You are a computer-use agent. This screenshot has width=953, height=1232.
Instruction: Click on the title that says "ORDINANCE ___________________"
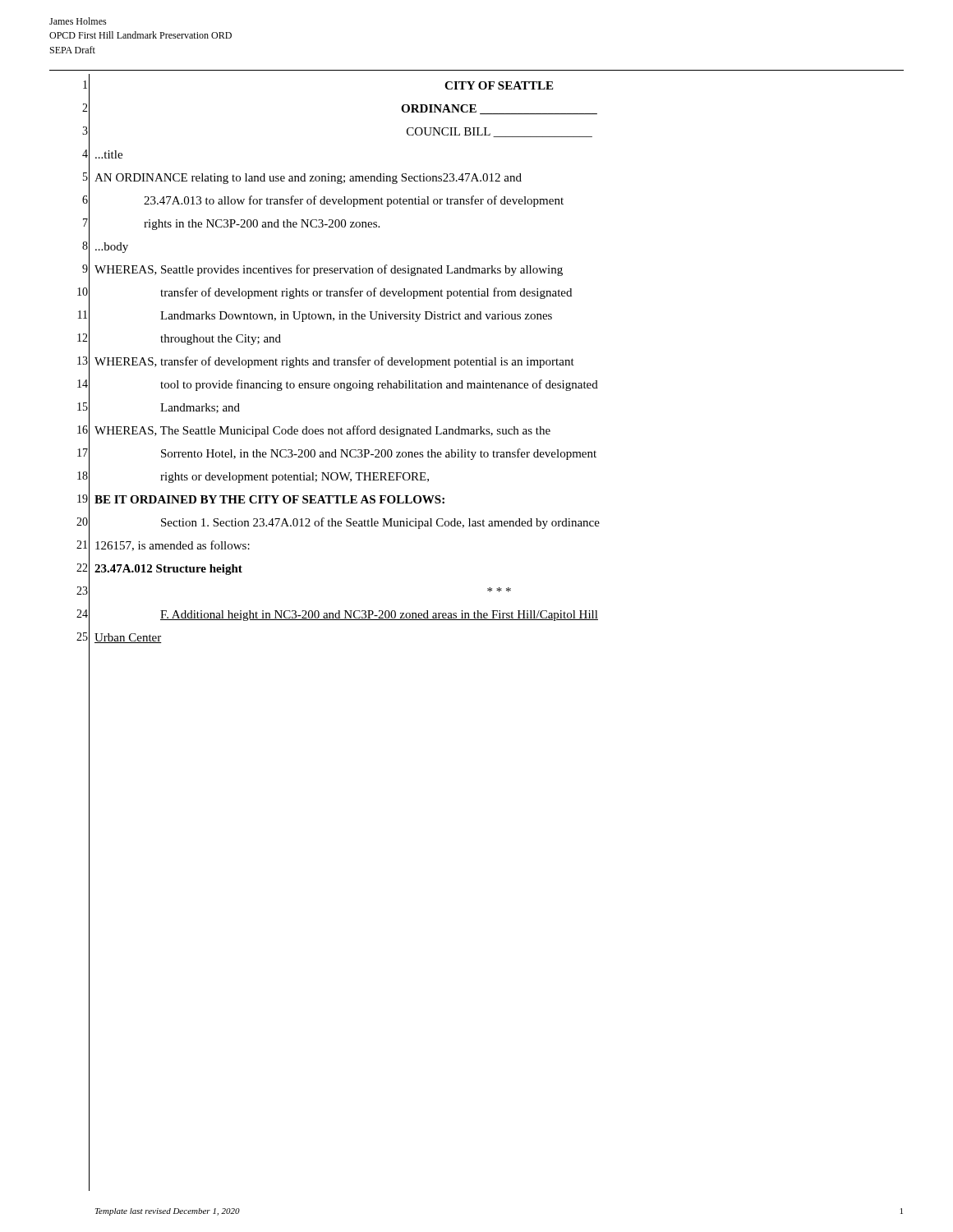[499, 108]
